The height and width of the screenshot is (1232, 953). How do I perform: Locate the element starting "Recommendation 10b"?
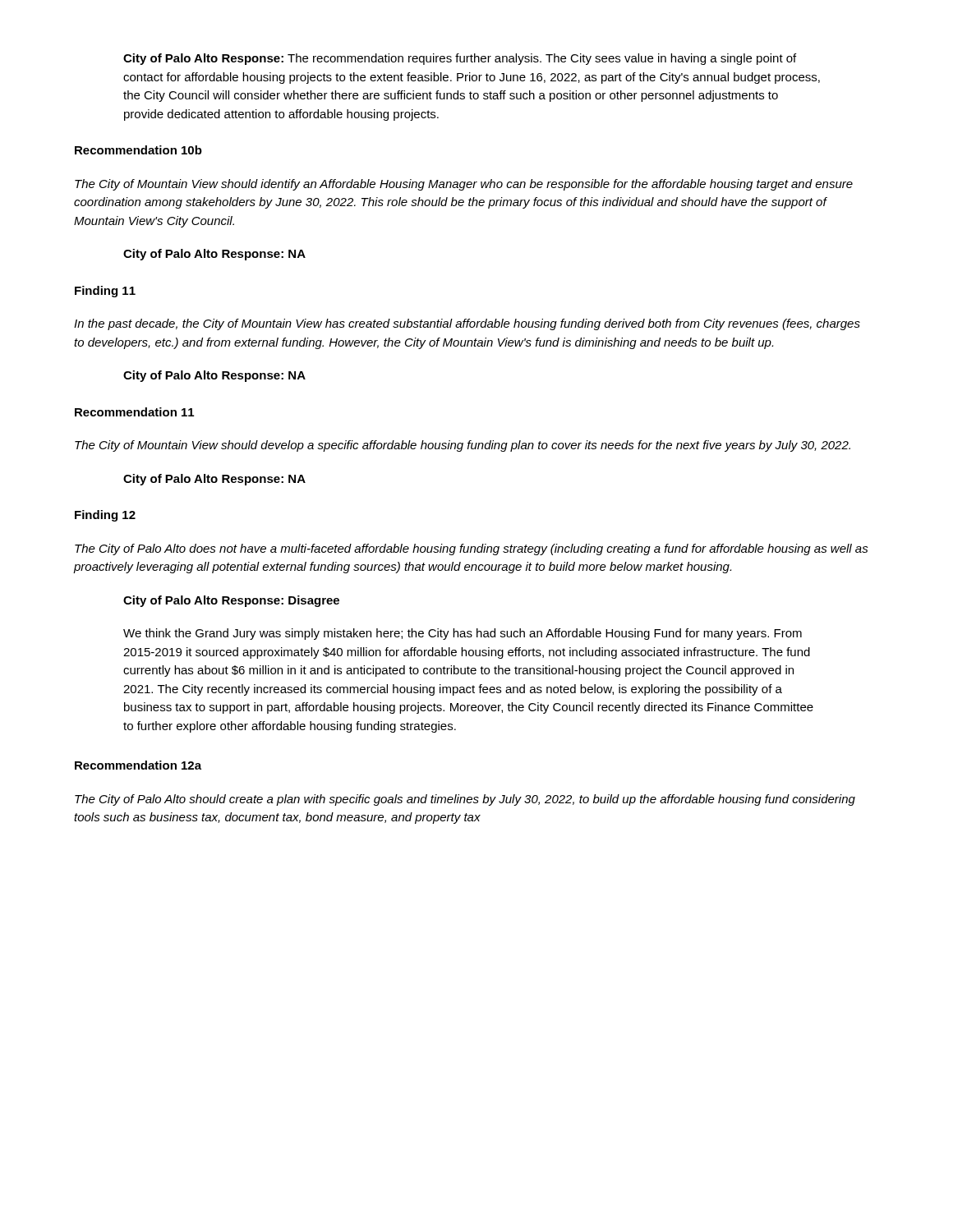pos(138,150)
